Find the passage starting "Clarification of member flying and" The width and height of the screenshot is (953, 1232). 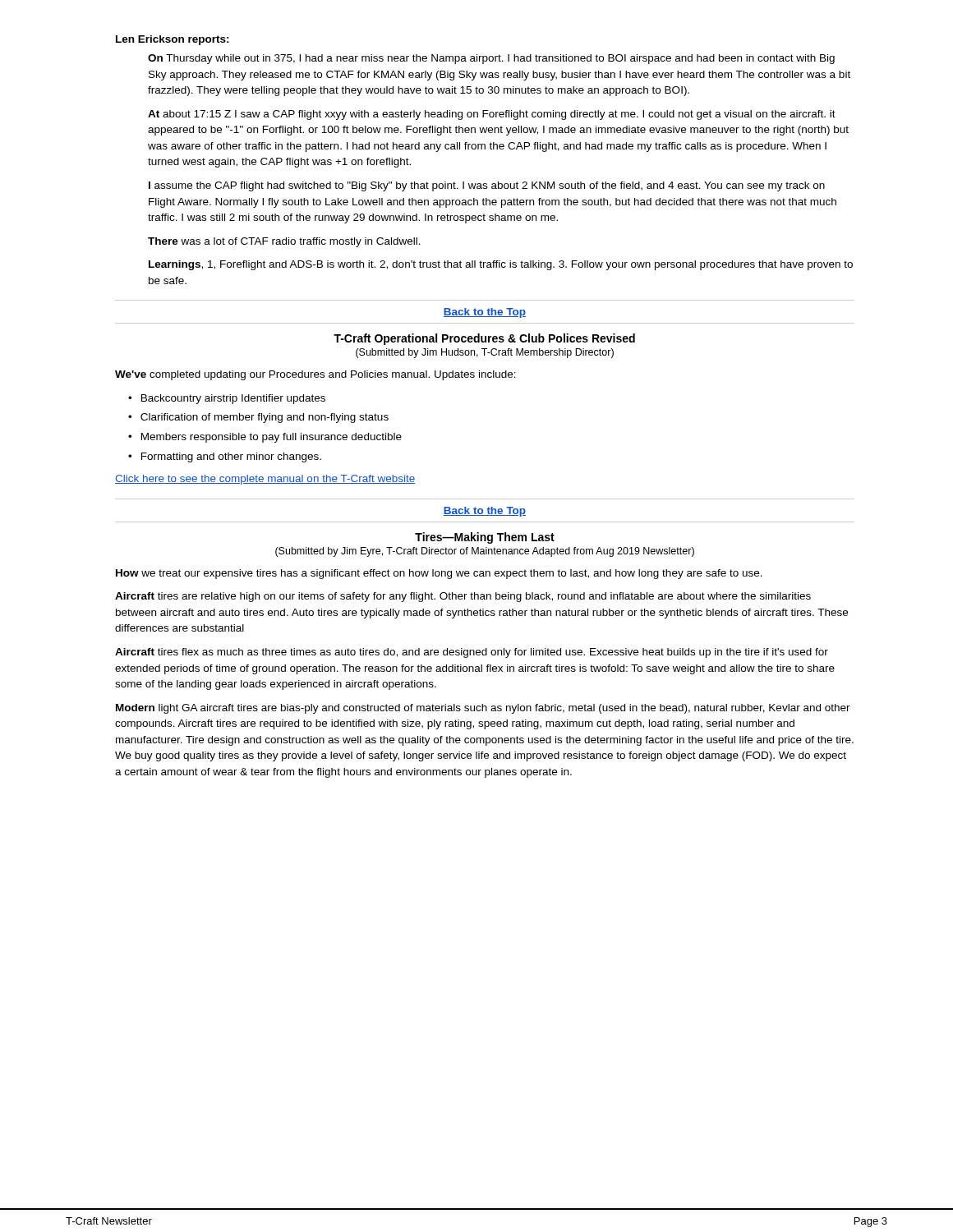pyautogui.click(x=265, y=417)
